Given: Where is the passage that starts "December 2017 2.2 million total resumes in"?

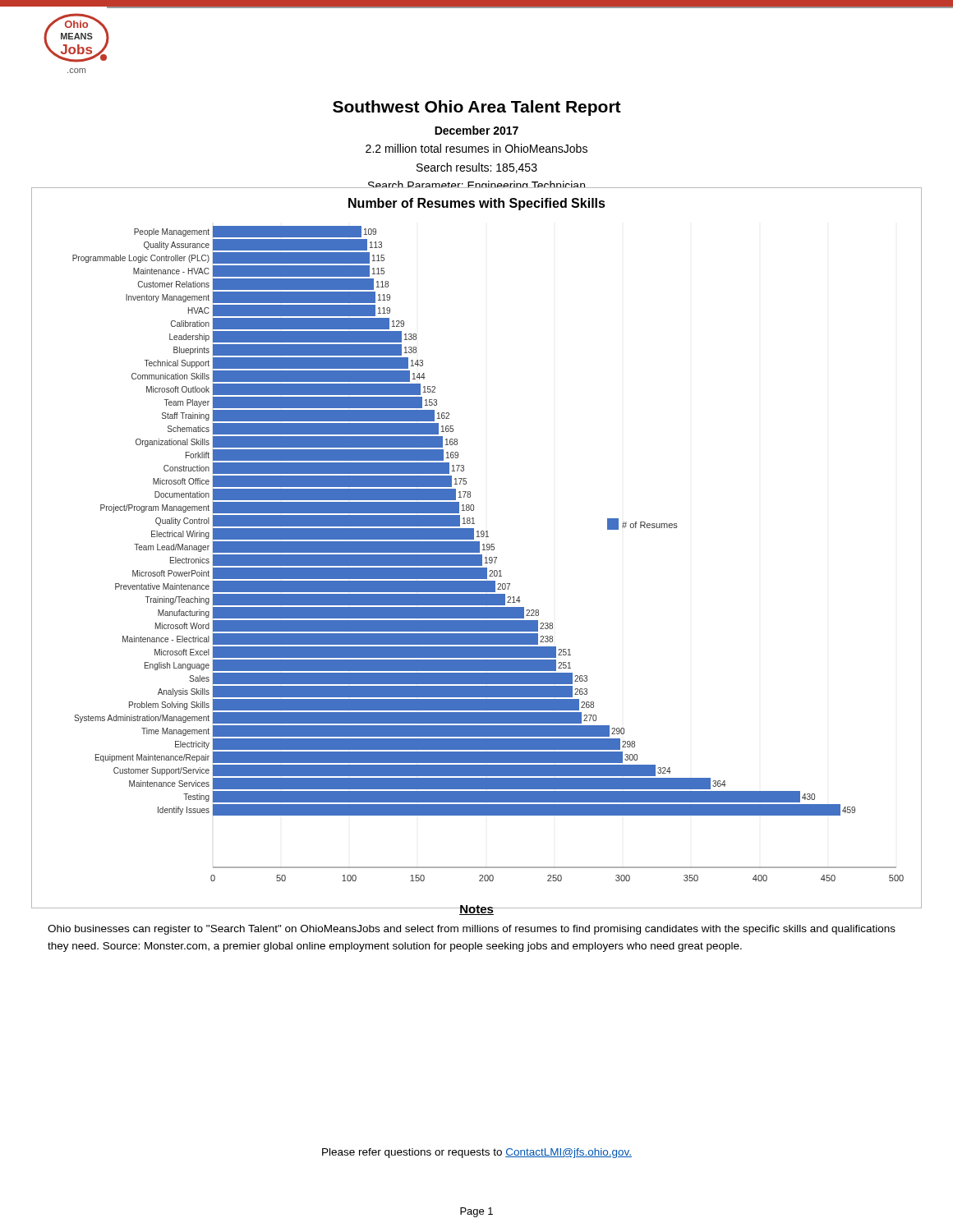Looking at the screenshot, I should (x=476, y=167).
